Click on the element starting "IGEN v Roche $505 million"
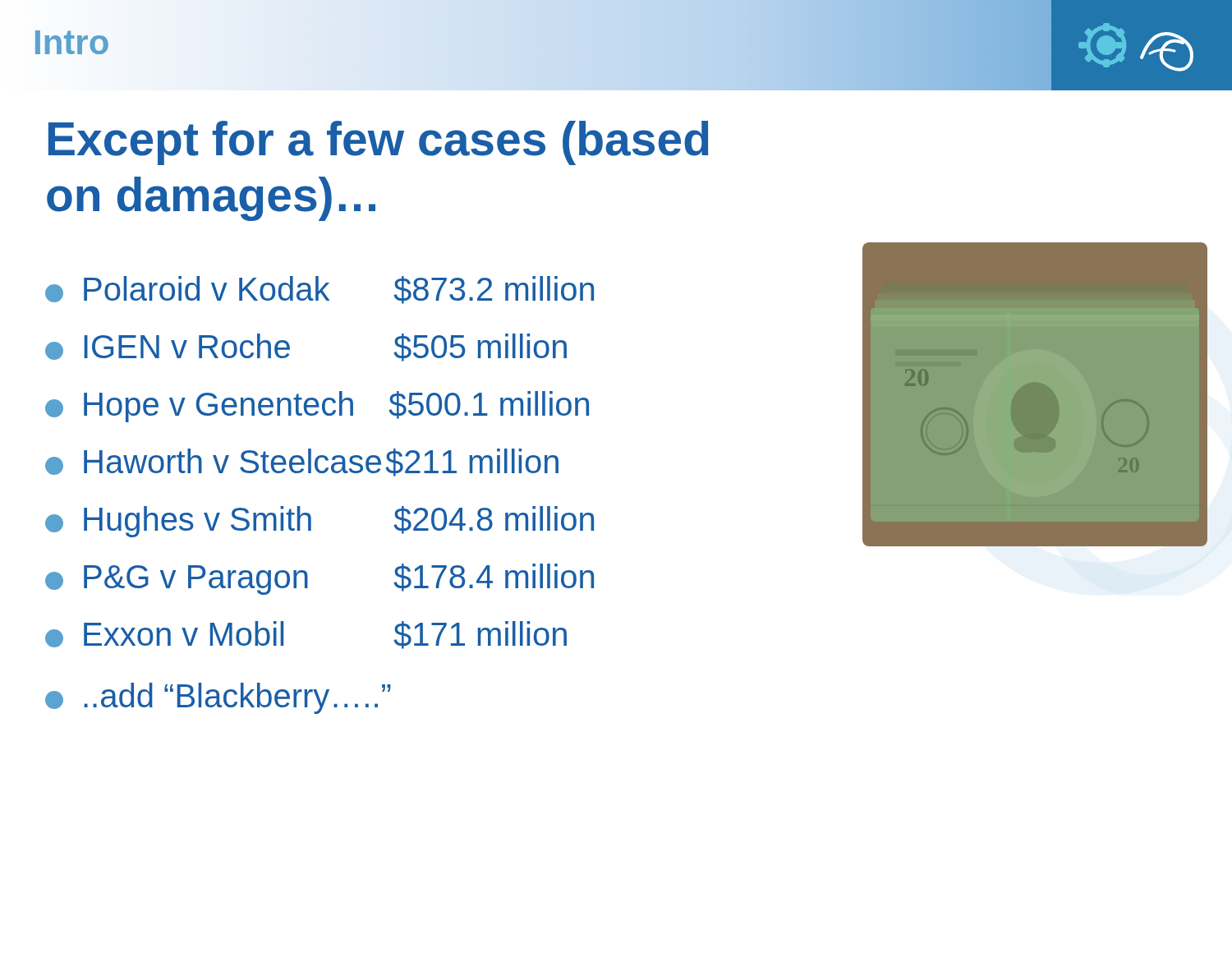This screenshot has height=953, width=1232. (x=177, y=349)
